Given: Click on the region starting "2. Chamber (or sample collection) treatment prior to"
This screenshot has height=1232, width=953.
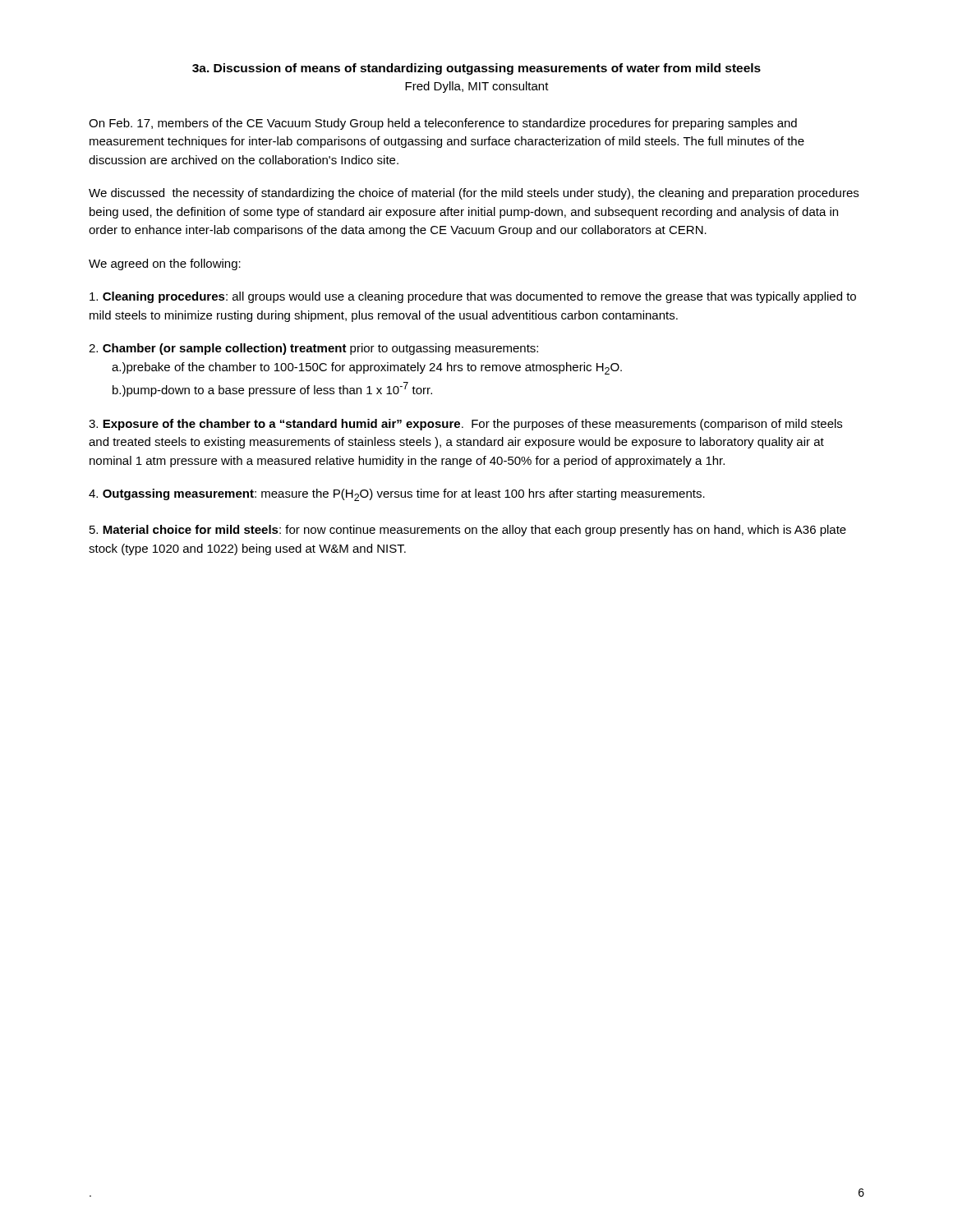Looking at the screenshot, I should click(476, 370).
